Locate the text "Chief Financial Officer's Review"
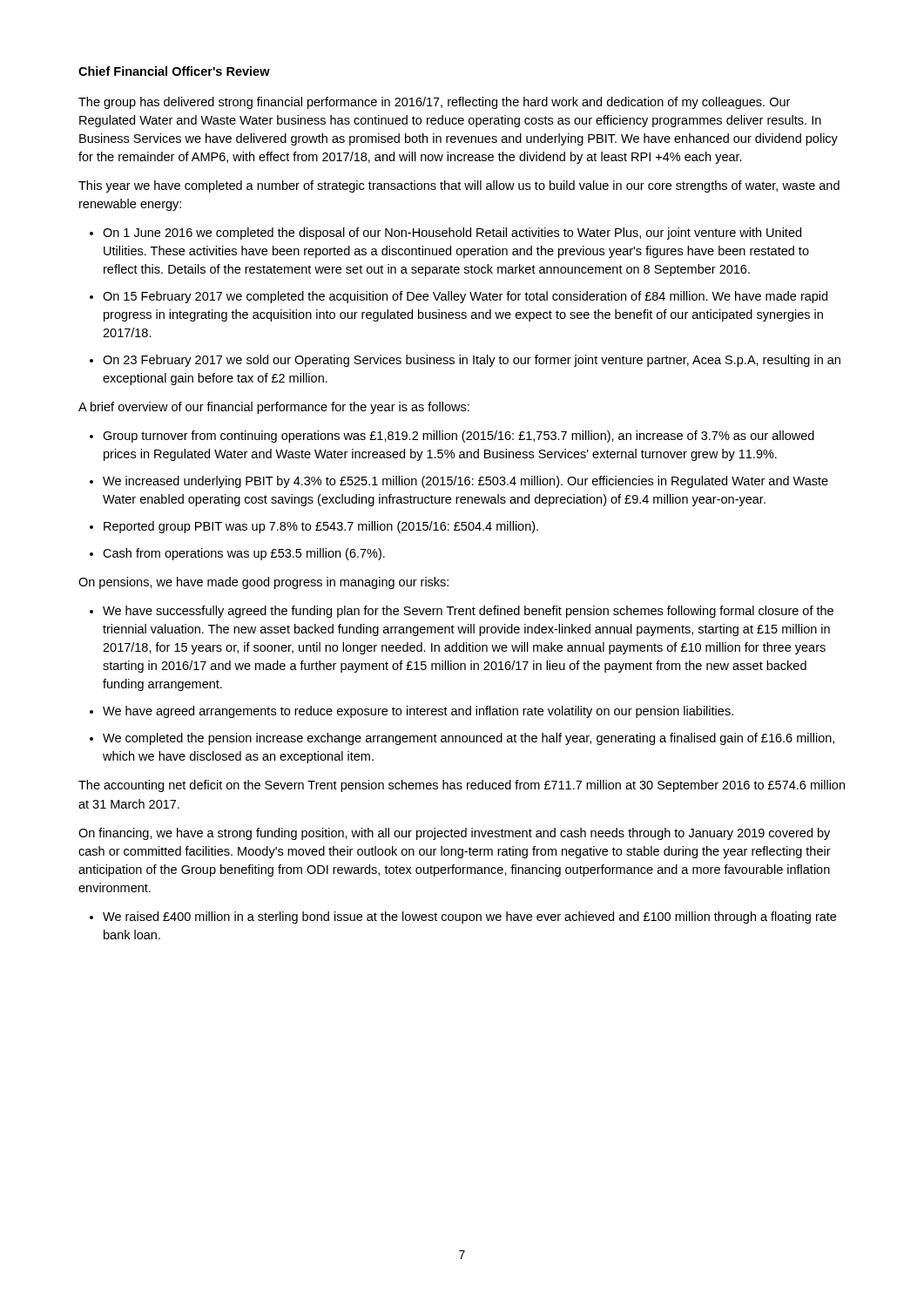Screen dimensions: 1307x924 (174, 71)
